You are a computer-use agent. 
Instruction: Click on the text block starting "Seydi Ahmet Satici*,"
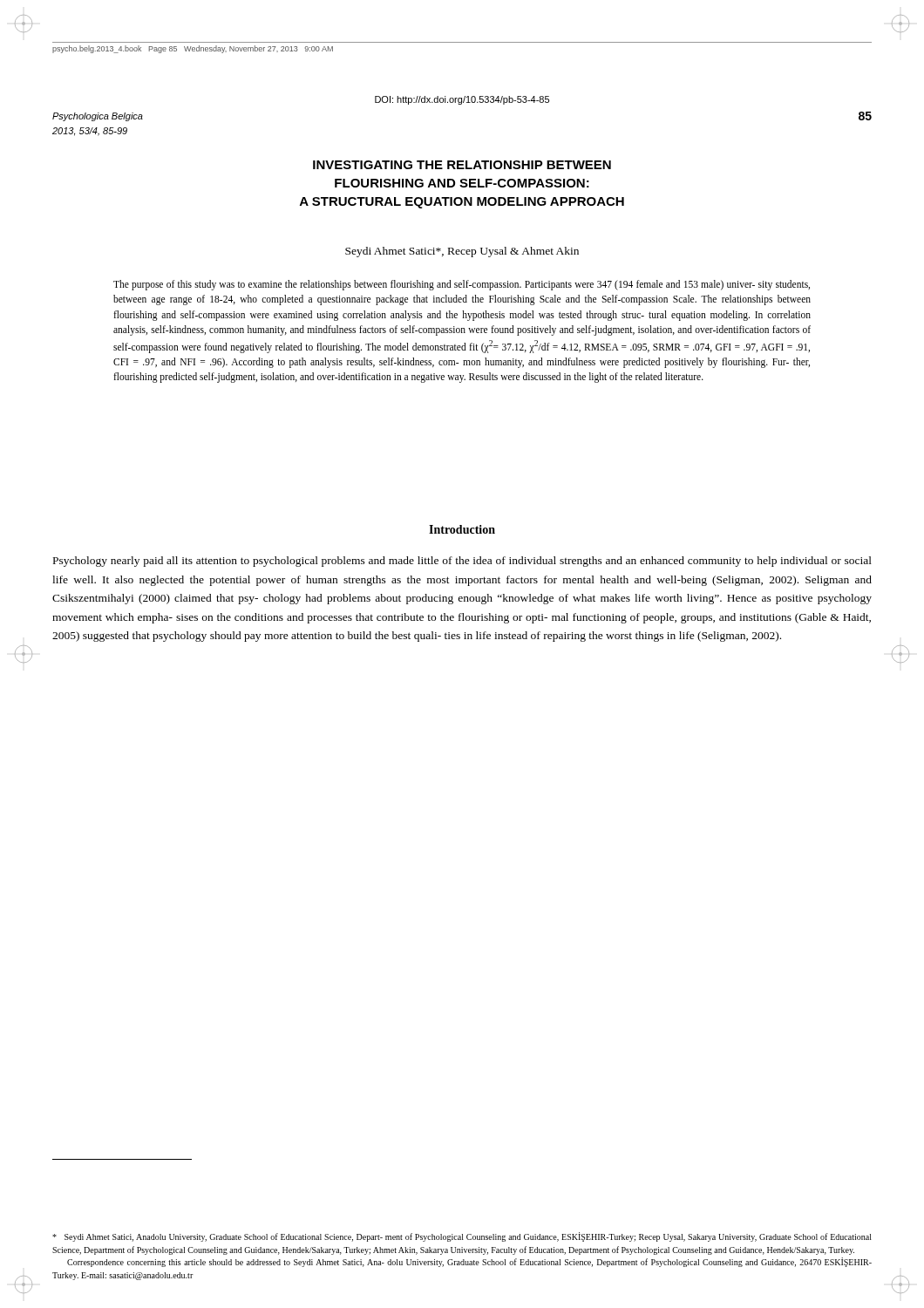(462, 251)
